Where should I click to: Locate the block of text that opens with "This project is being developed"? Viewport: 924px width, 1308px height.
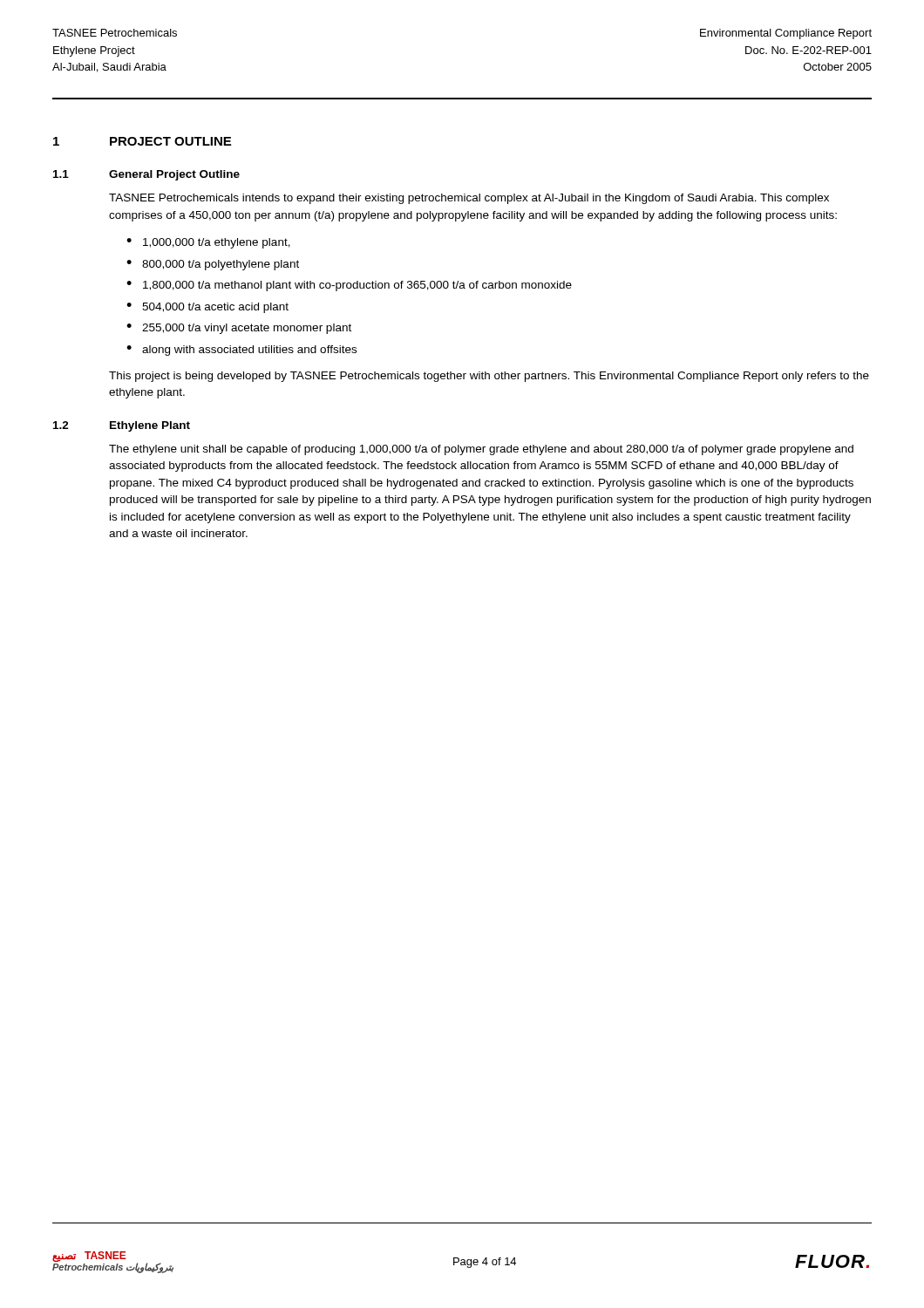click(489, 384)
